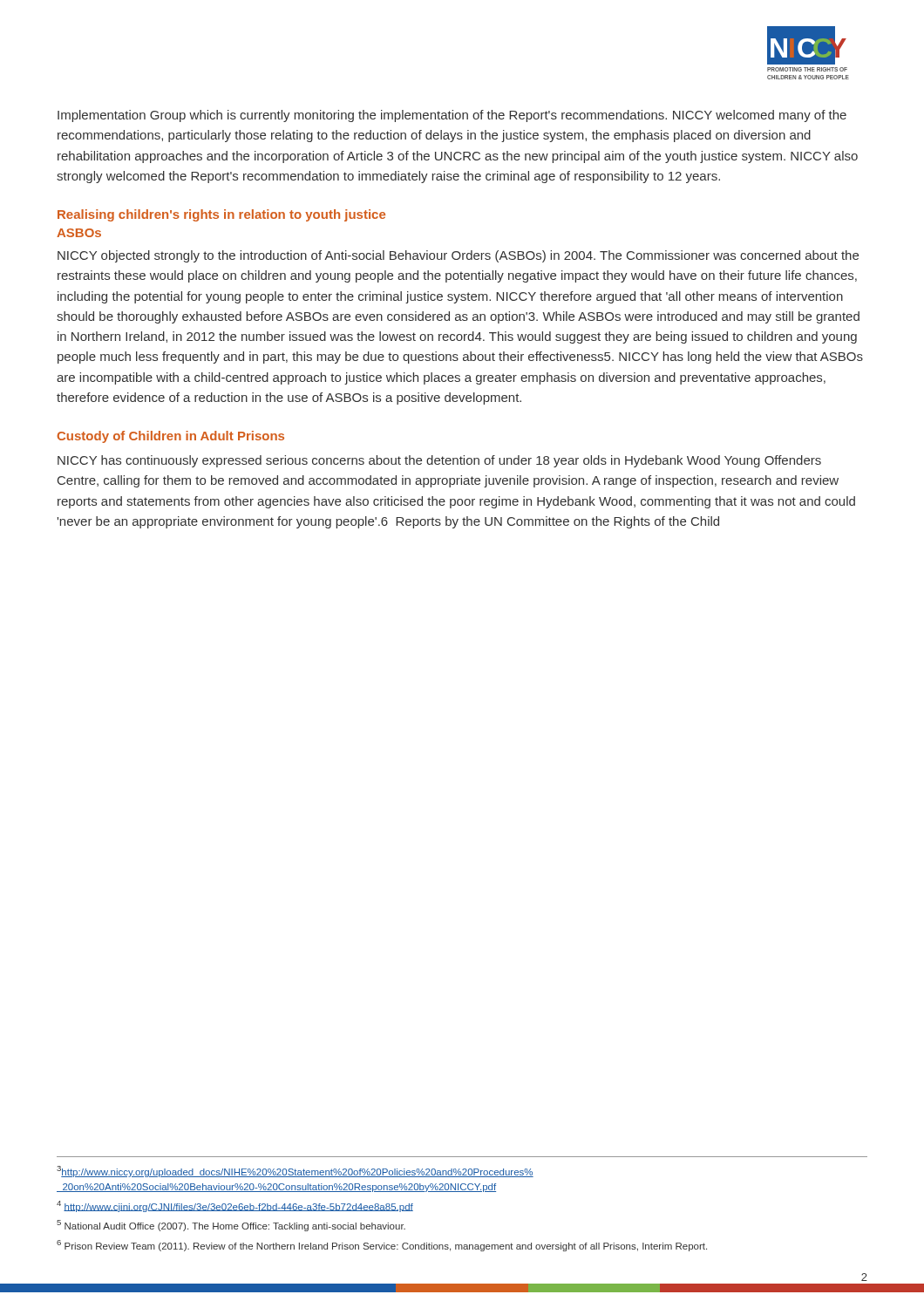The image size is (924, 1308).
Task: Where is the passage that starts "NICCY objected strongly"?
Action: pyautogui.click(x=460, y=326)
